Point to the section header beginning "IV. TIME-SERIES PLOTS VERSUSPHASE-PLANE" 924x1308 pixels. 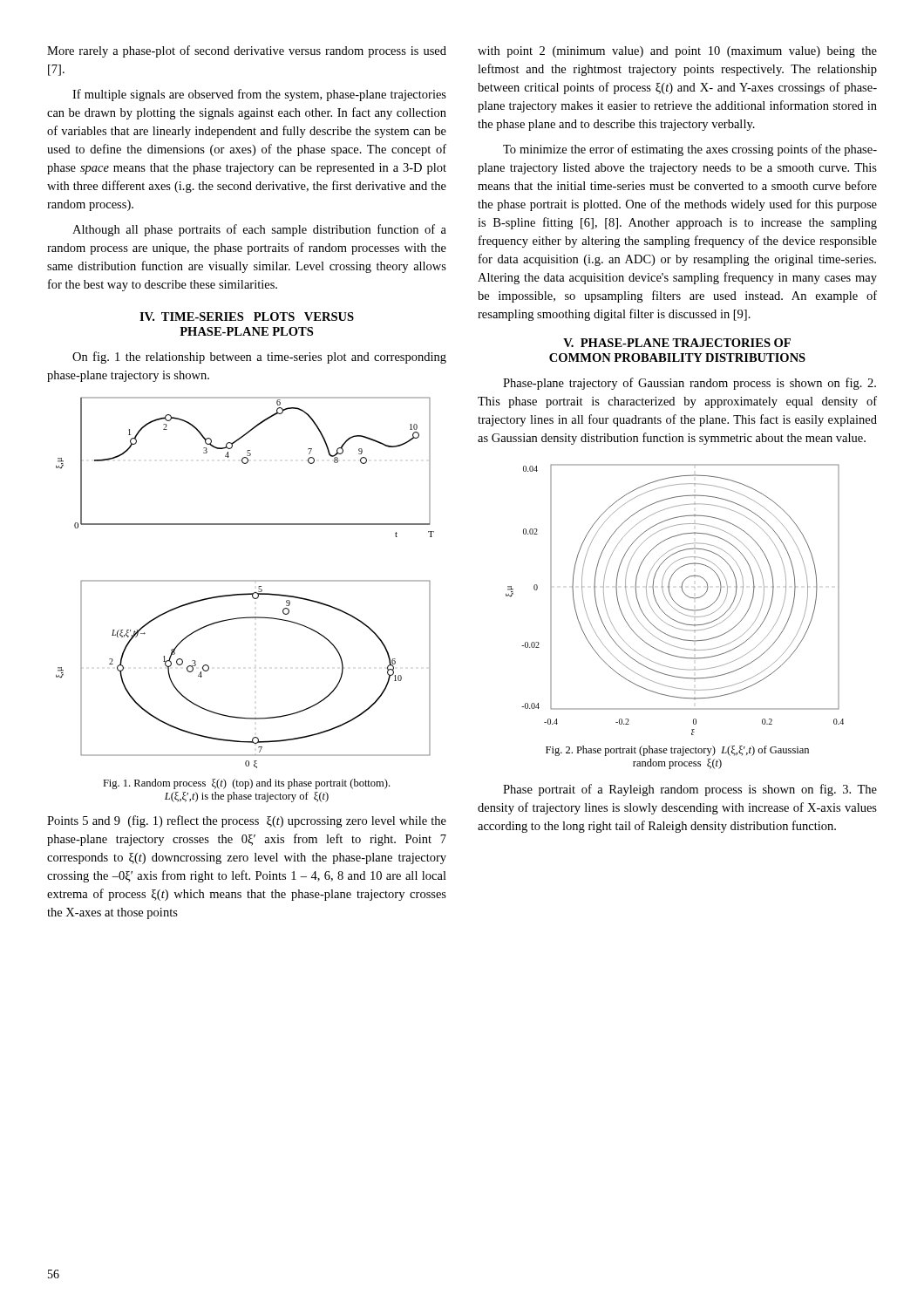coord(247,324)
